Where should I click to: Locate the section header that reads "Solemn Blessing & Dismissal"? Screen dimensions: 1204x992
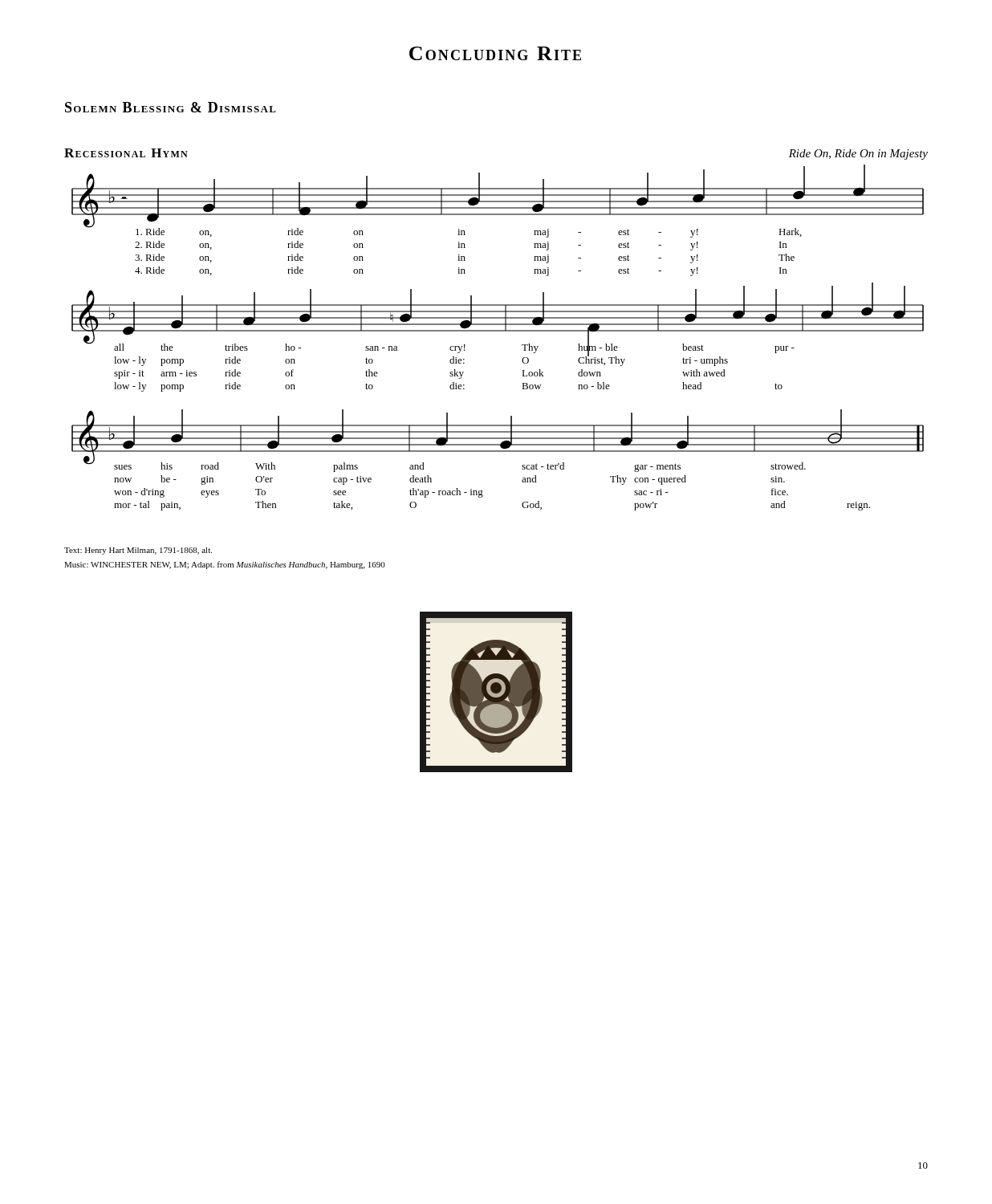[171, 108]
